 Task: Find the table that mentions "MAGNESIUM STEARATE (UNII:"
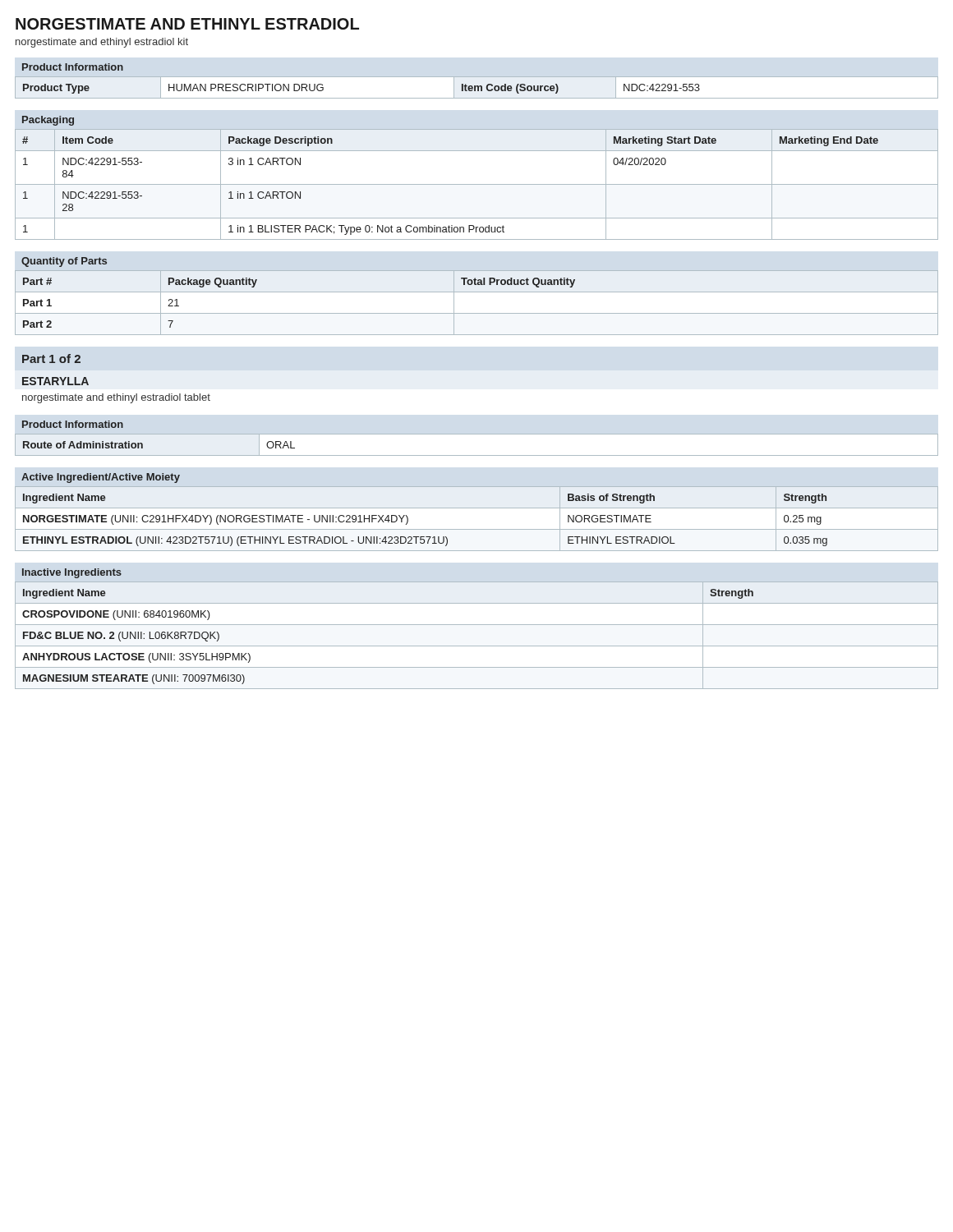click(x=476, y=635)
